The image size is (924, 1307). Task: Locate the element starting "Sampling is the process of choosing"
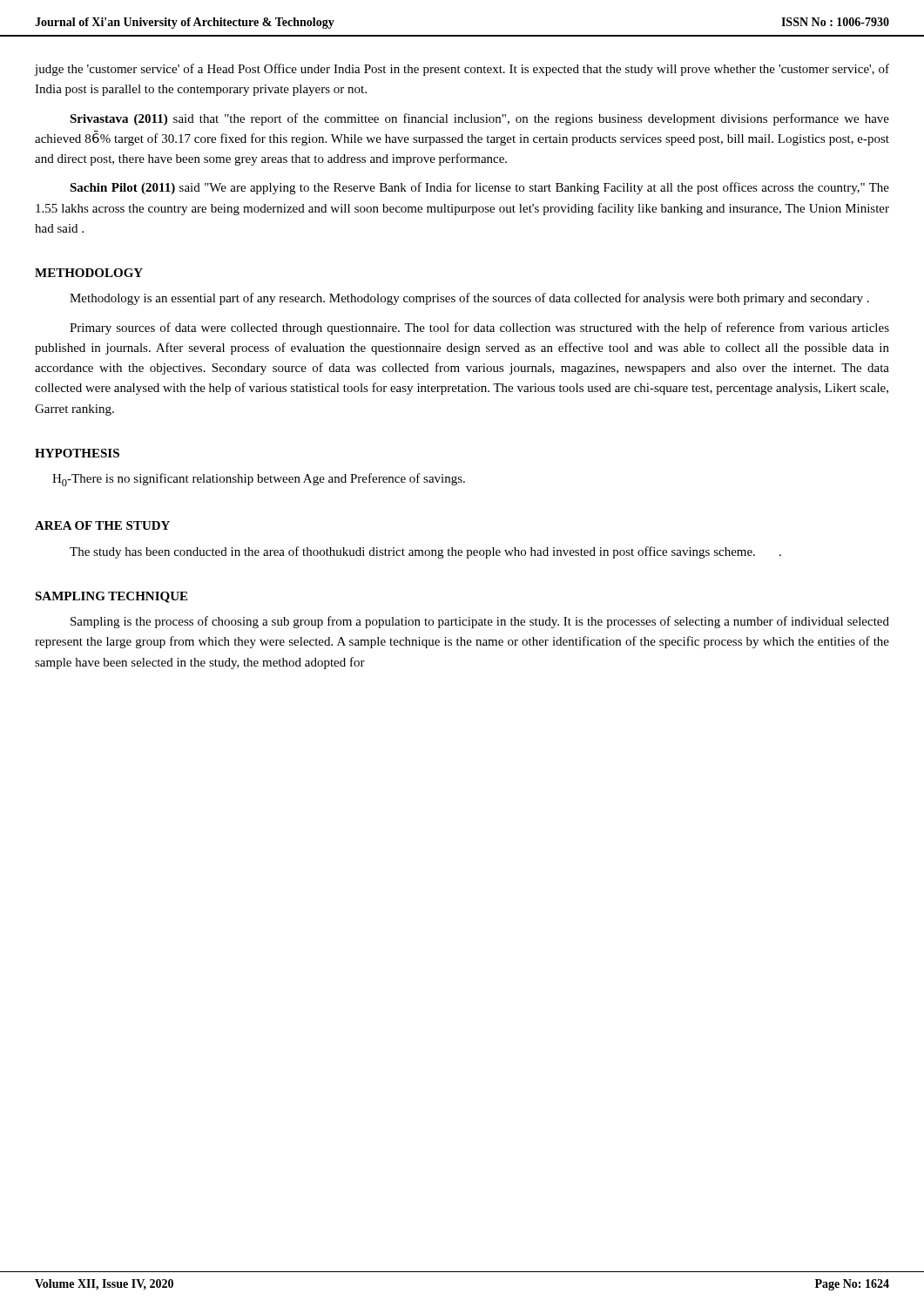(x=462, y=642)
